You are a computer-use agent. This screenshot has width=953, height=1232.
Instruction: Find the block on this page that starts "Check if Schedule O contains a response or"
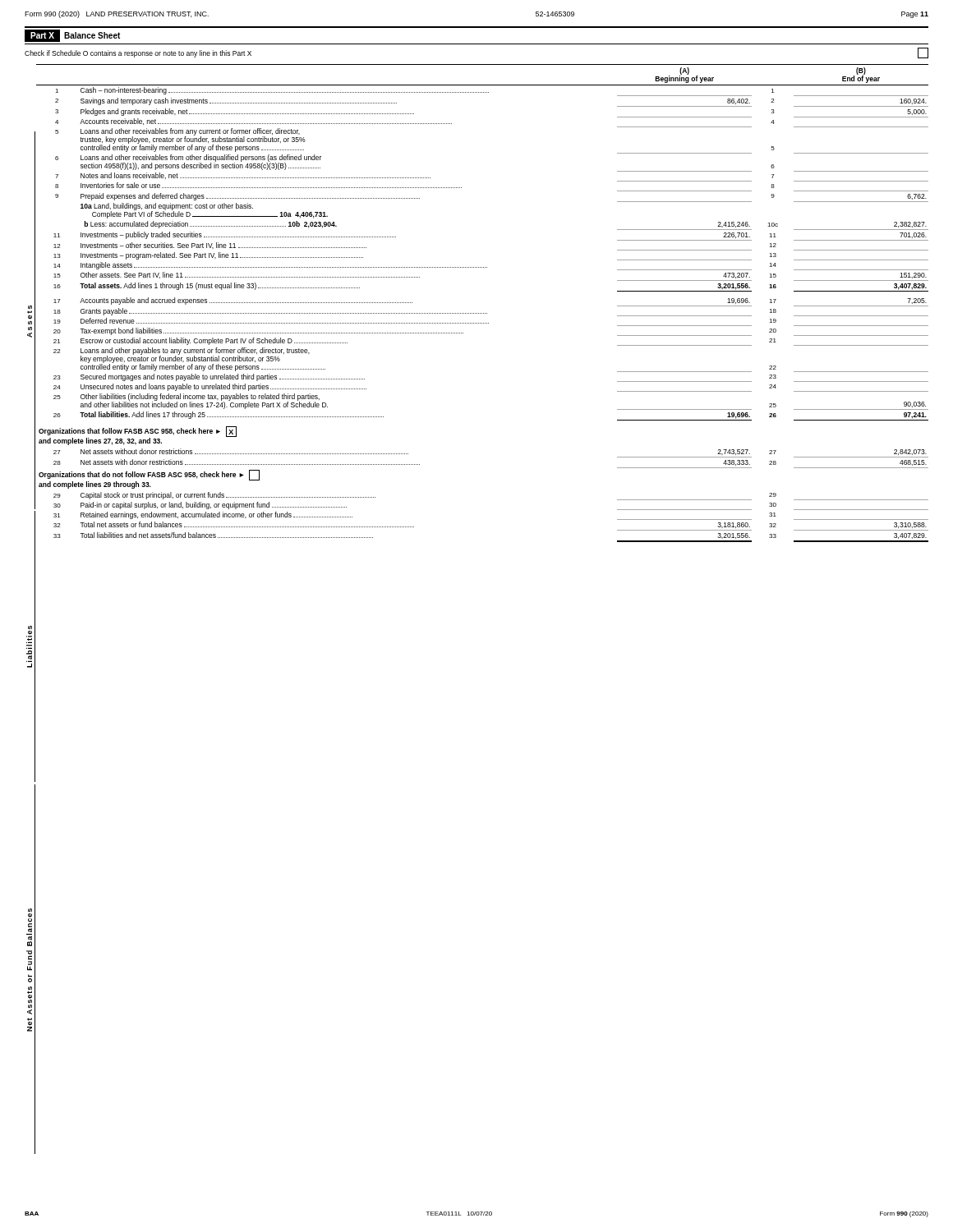[x=476, y=53]
